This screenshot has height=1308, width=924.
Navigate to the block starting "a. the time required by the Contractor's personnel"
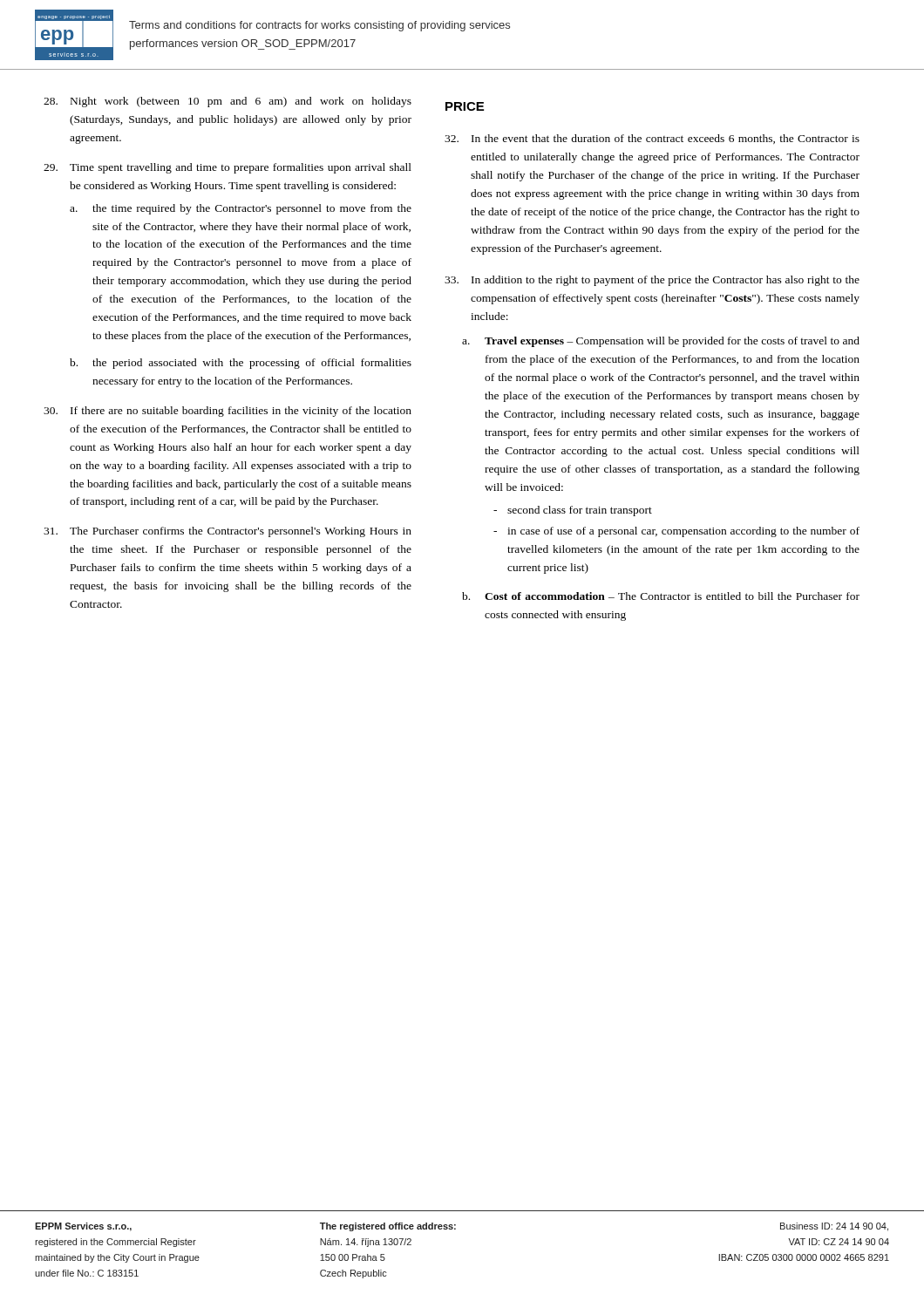tap(241, 272)
